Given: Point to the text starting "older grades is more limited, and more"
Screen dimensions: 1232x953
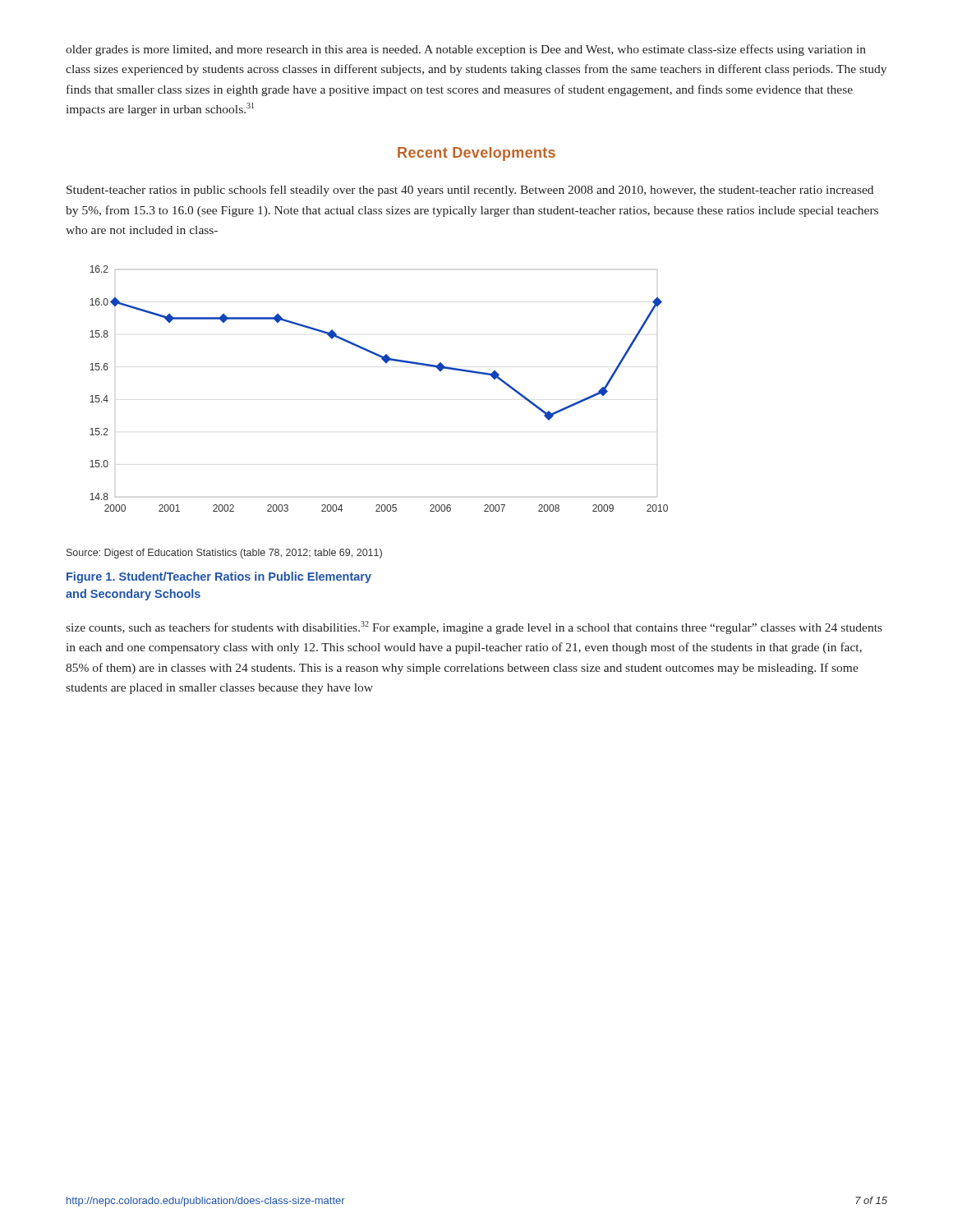Looking at the screenshot, I should (476, 79).
